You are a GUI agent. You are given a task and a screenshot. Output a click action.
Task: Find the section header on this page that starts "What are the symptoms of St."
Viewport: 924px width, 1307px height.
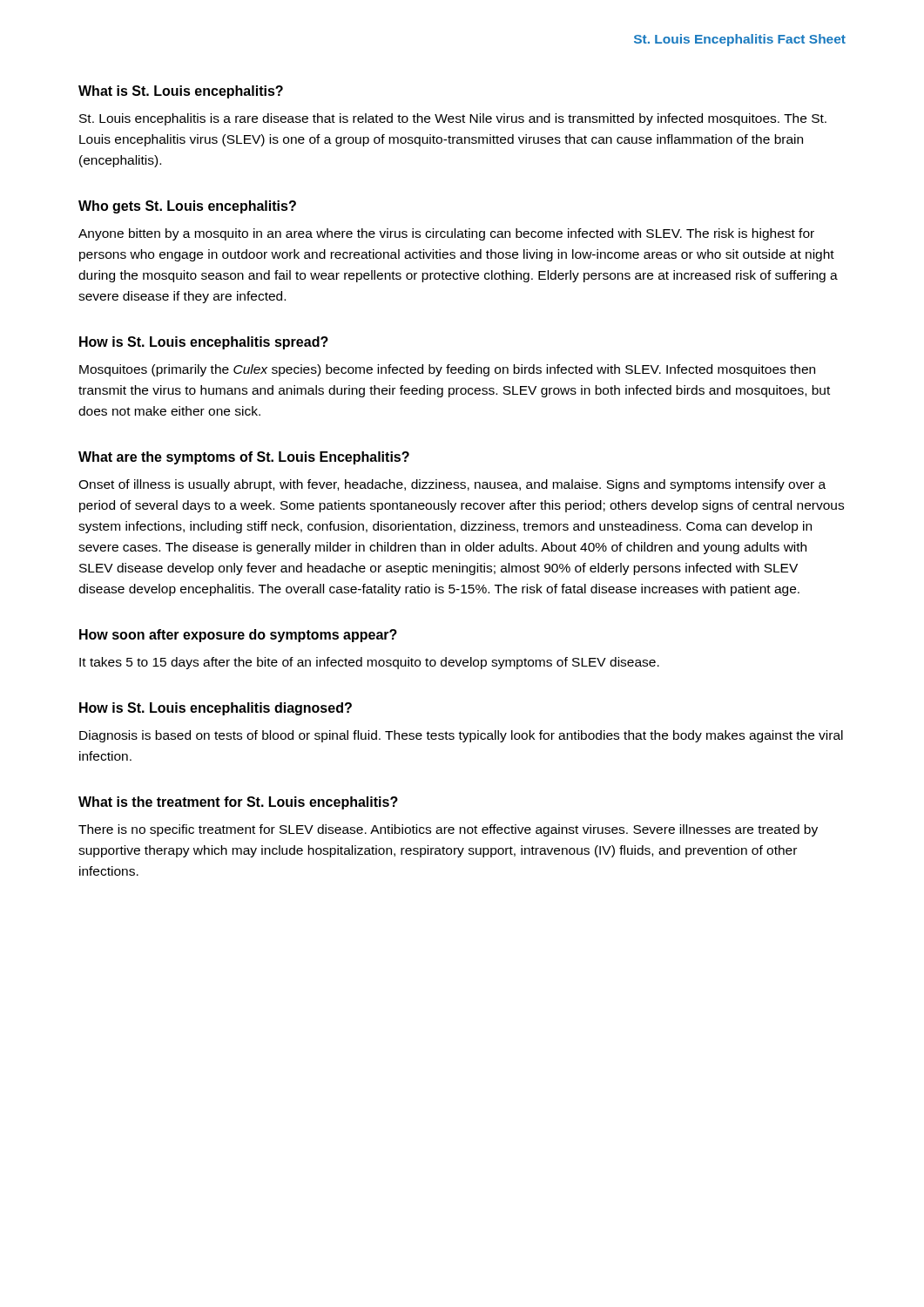[244, 457]
